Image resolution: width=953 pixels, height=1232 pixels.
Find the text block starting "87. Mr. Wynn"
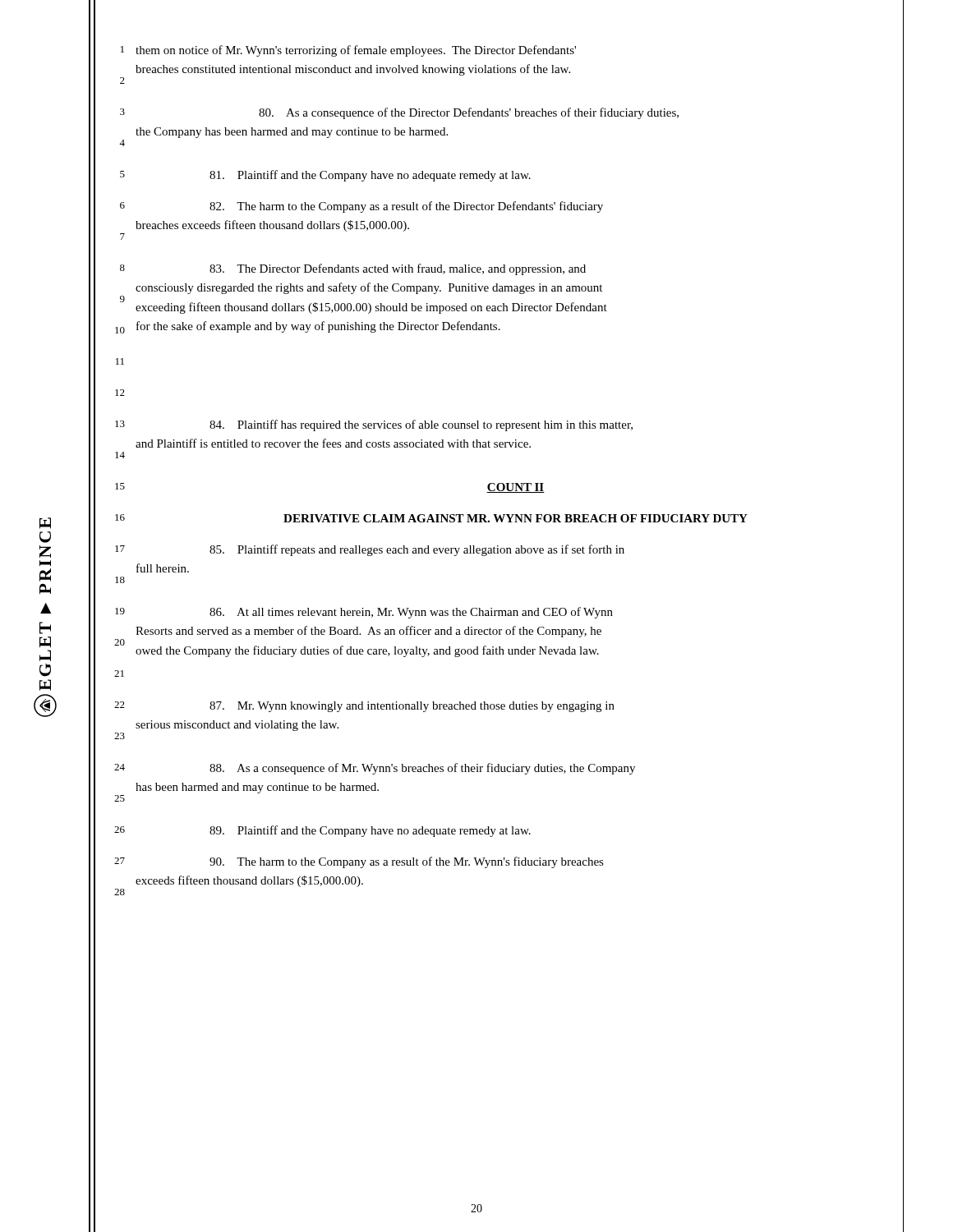516,716
